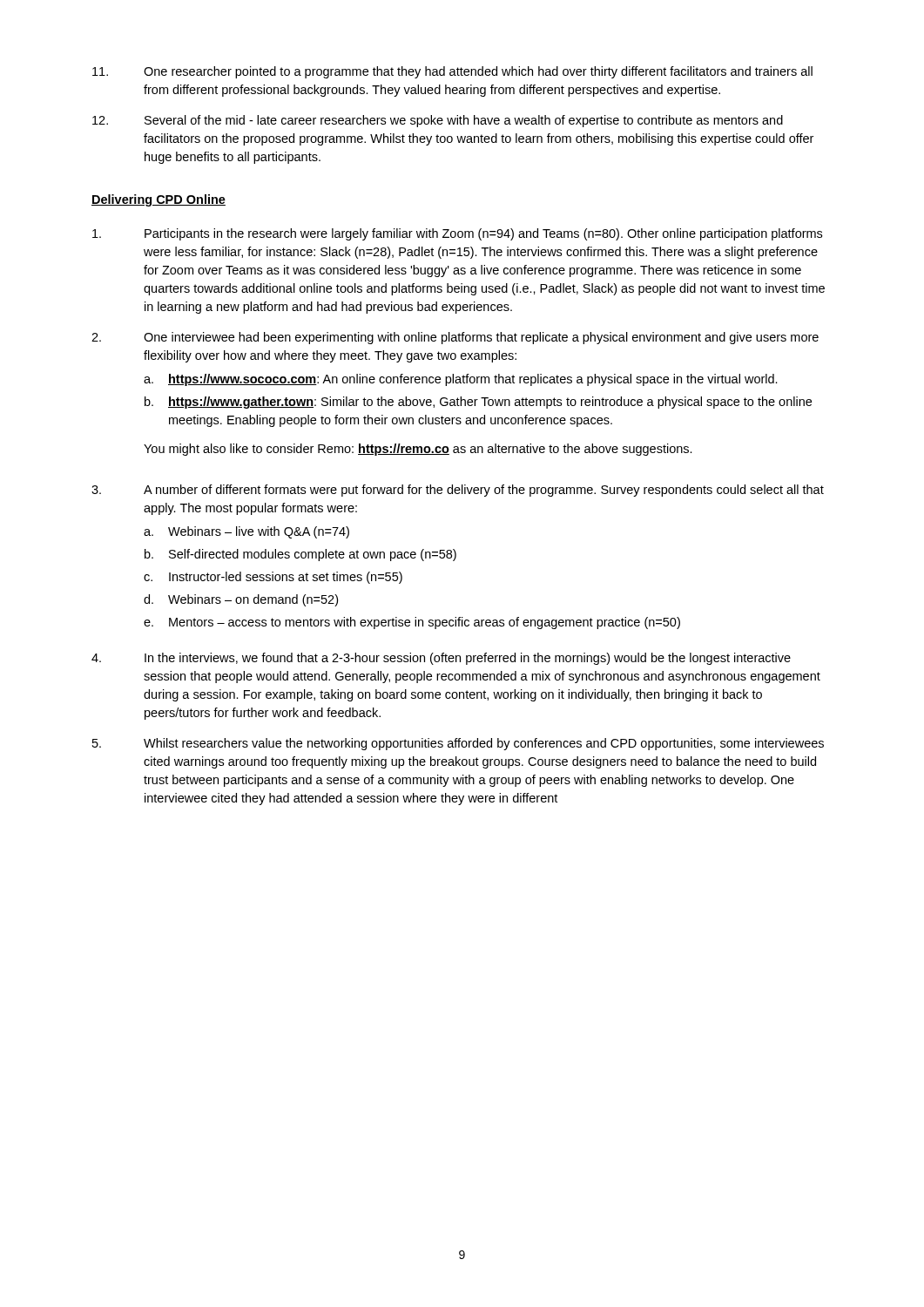The image size is (924, 1307).
Task: Locate the list item containing "Participants in the research were largely familiar"
Action: 462,271
